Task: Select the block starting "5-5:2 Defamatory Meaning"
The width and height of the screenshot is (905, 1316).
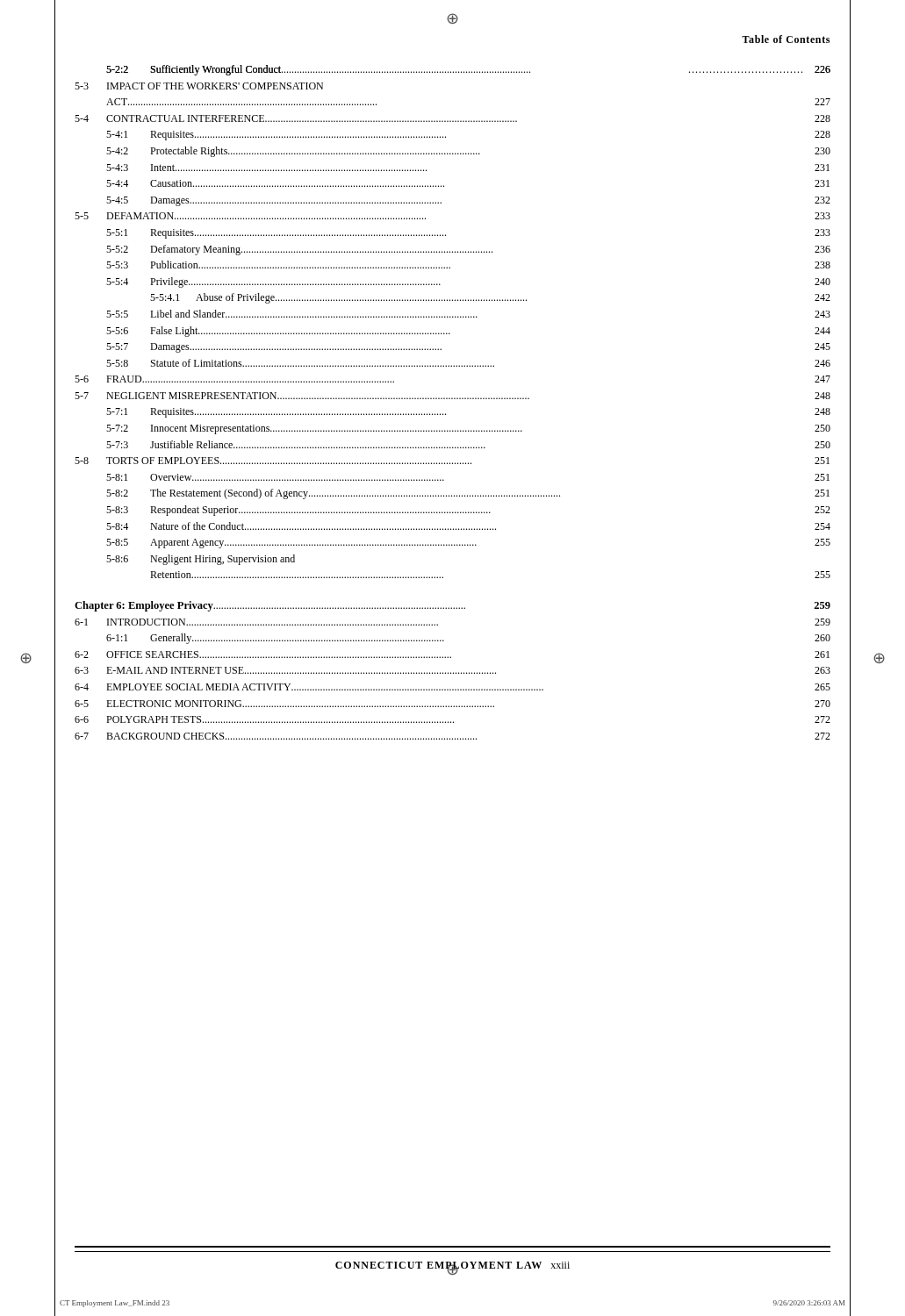Action: (x=468, y=249)
